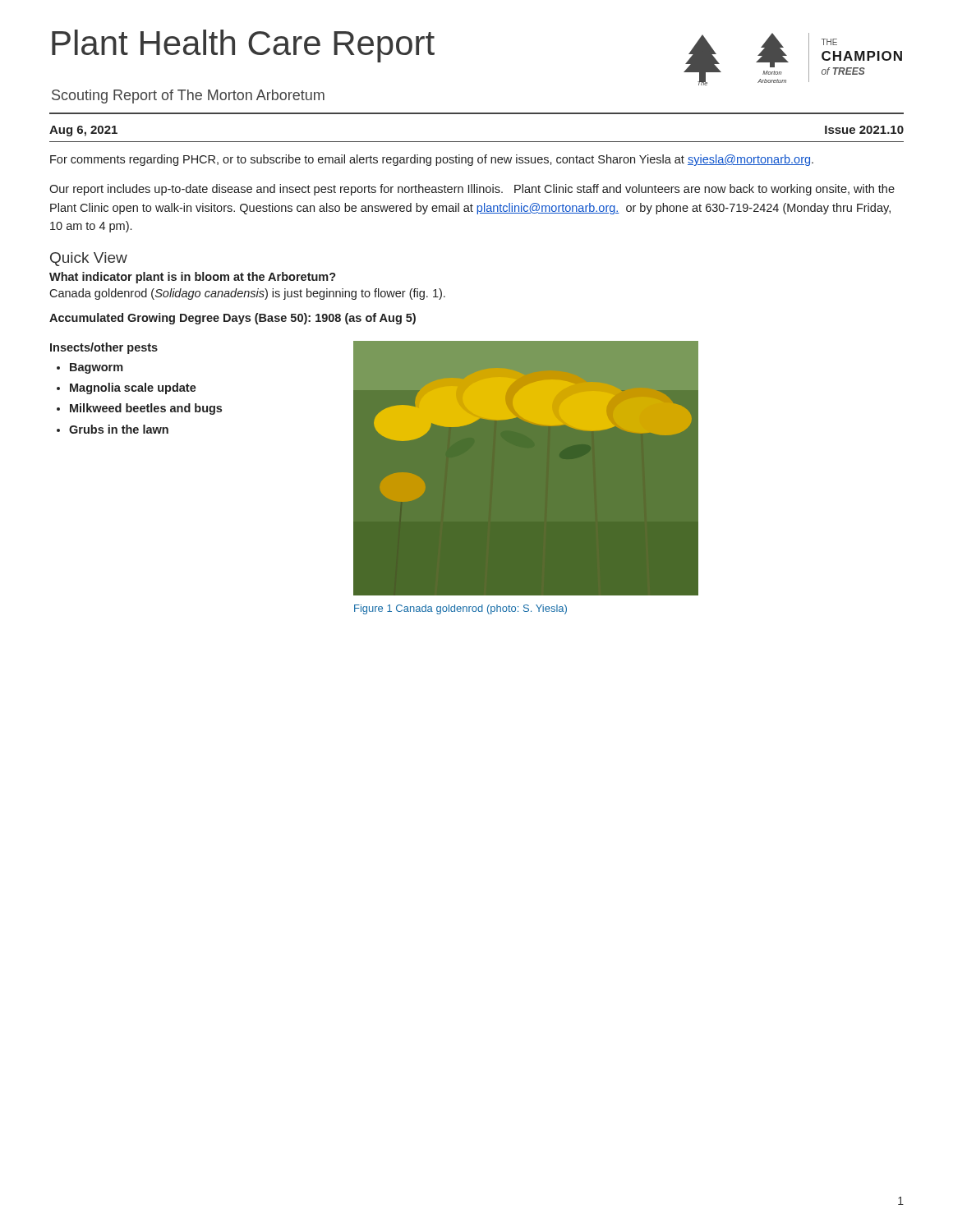Locate the text that says "Issue 2021.10"
The width and height of the screenshot is (953, 1232).
pos(864,129)
